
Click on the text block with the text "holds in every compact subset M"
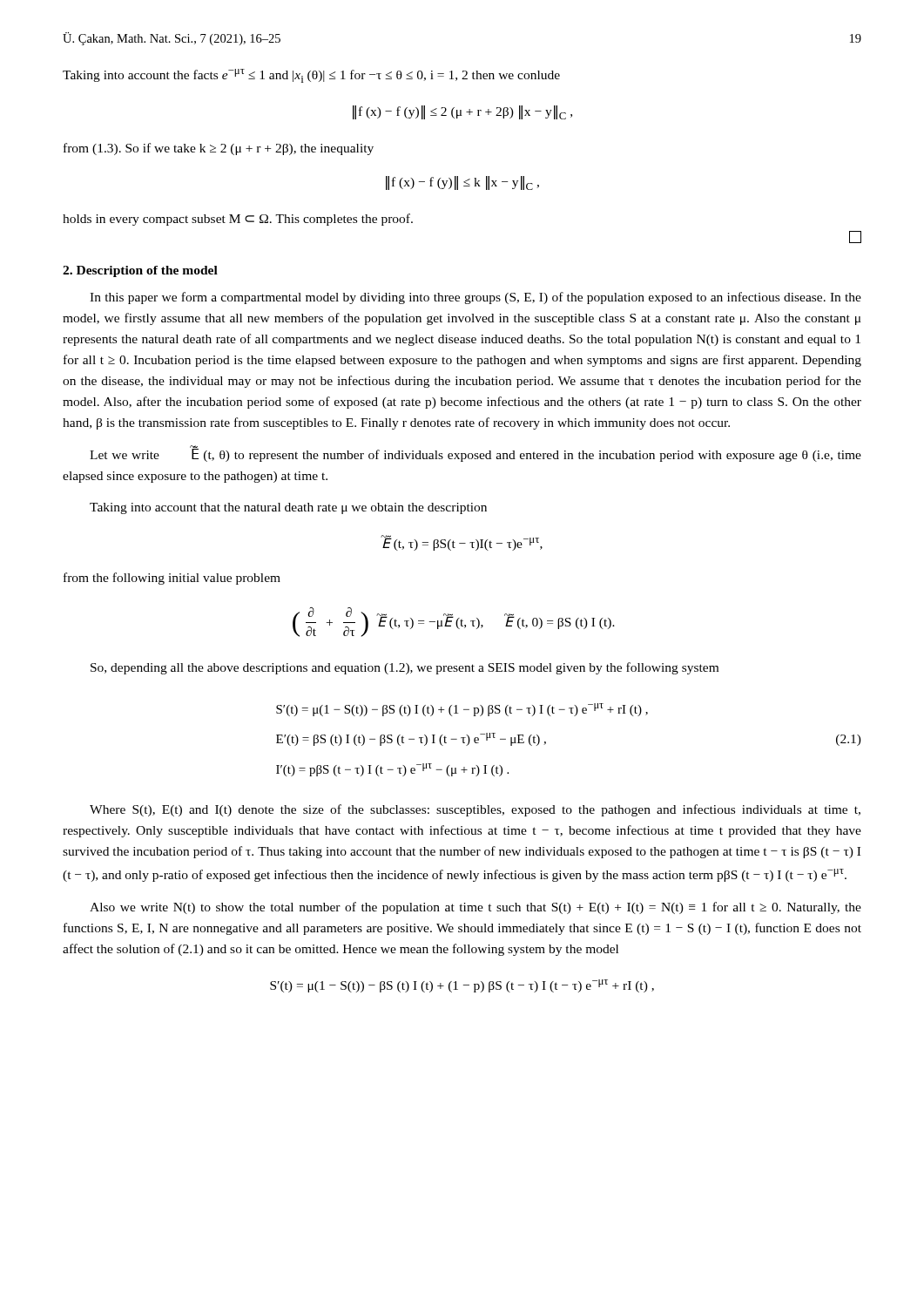[x=238, y=220]
